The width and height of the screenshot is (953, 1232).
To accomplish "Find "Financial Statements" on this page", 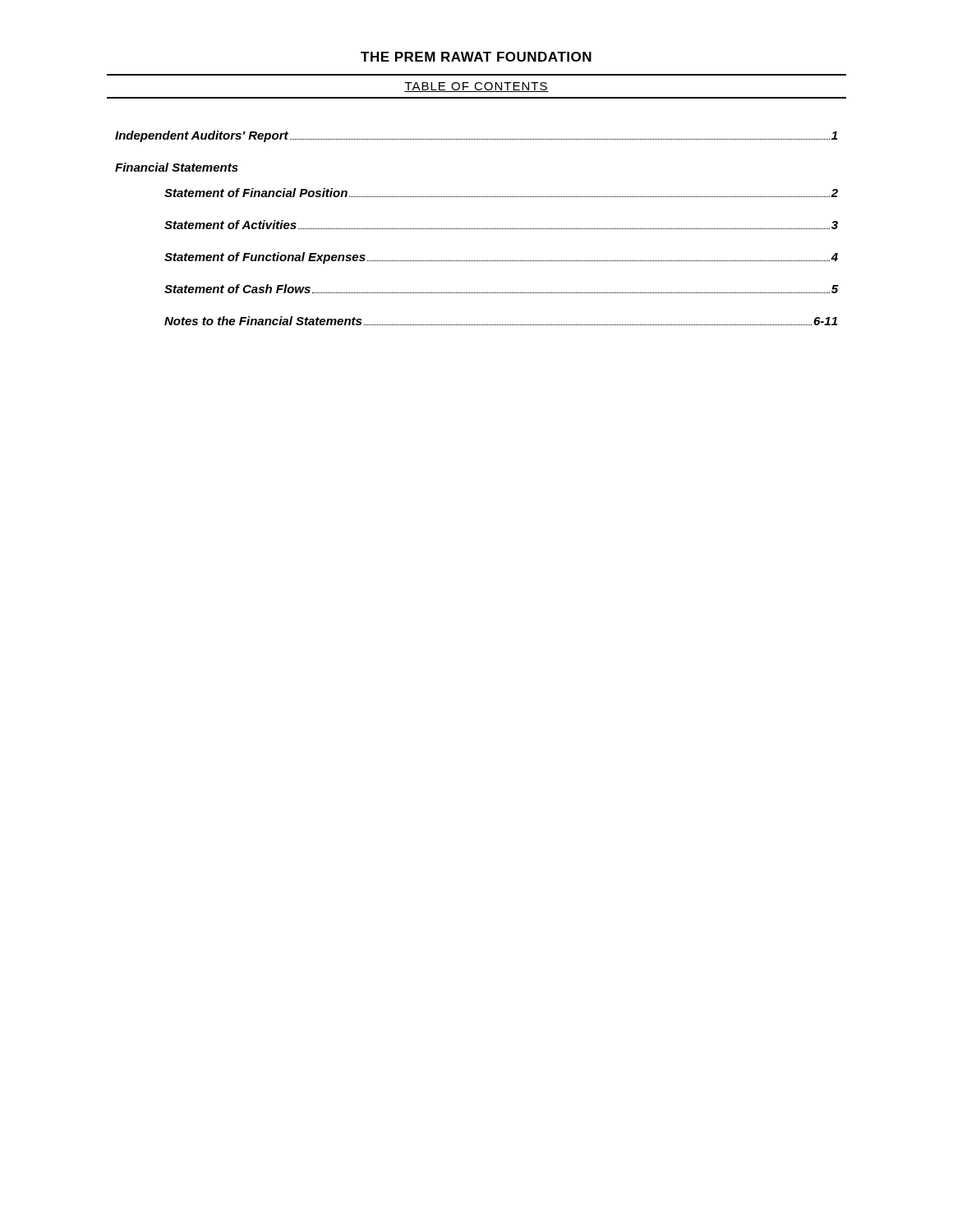I will pyautogui.click(x=177, y=167).
